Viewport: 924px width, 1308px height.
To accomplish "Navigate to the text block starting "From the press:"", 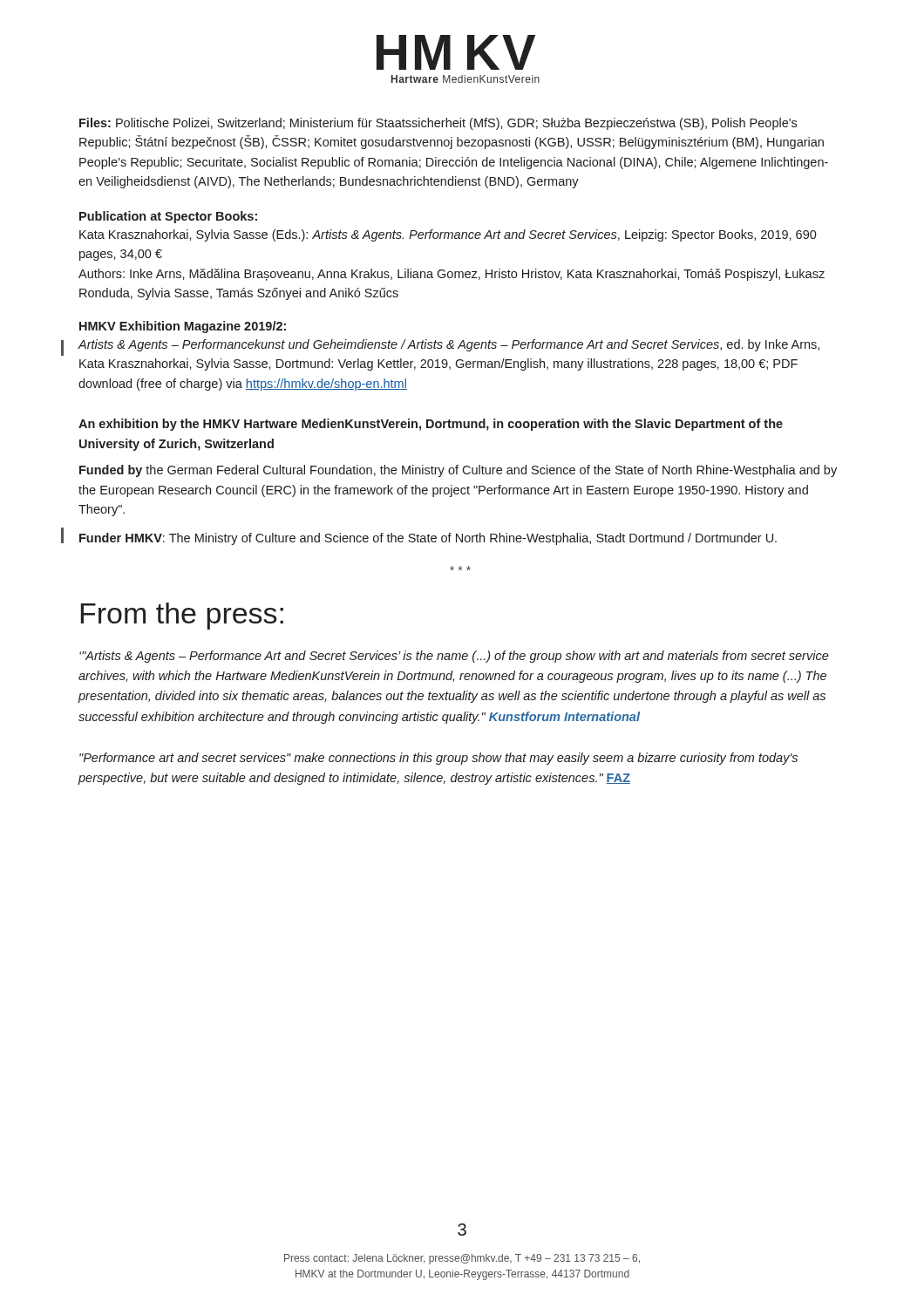I will pyautogui.click(x=182, y=613).
